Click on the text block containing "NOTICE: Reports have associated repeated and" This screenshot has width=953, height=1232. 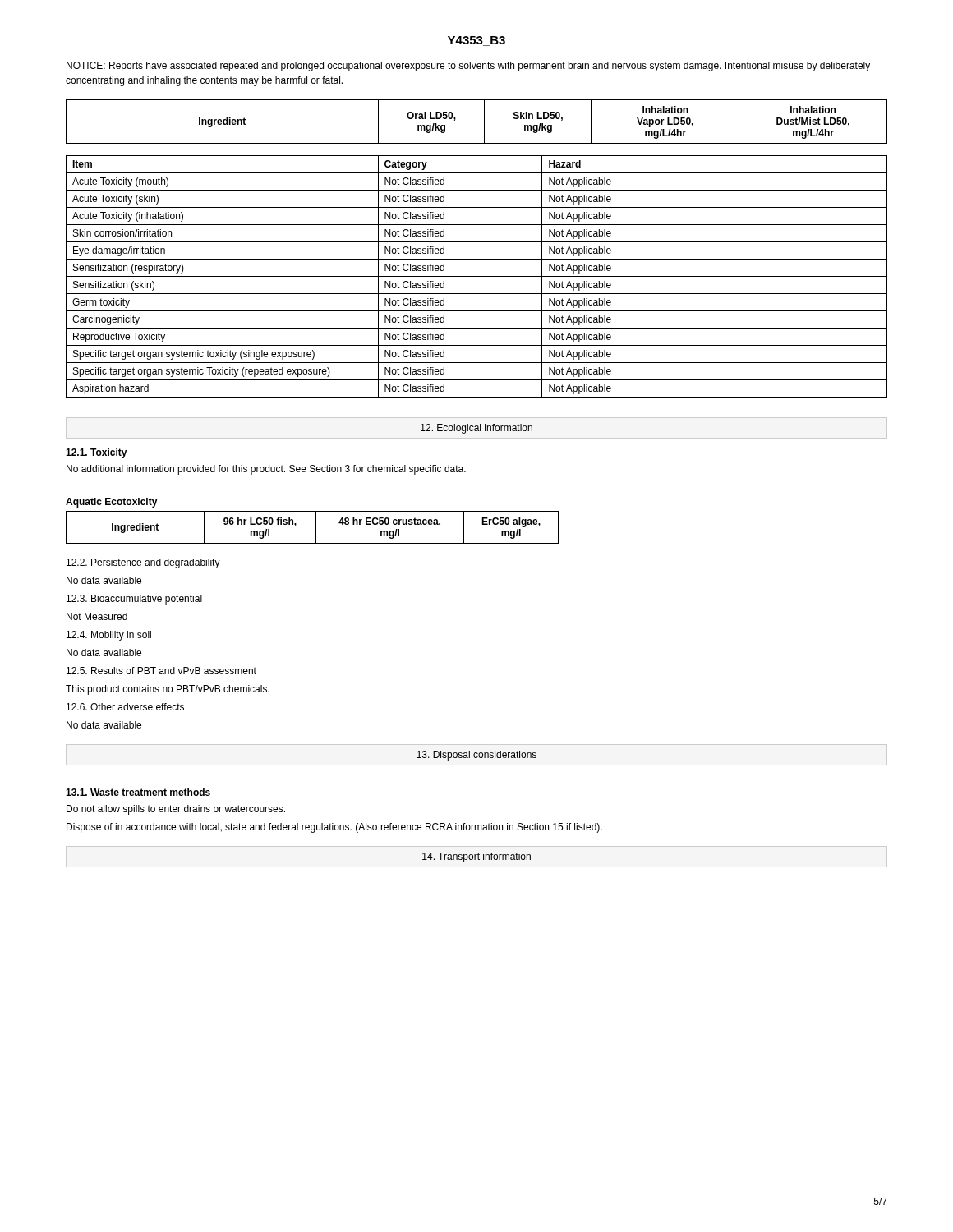click(x=468, y=73)
